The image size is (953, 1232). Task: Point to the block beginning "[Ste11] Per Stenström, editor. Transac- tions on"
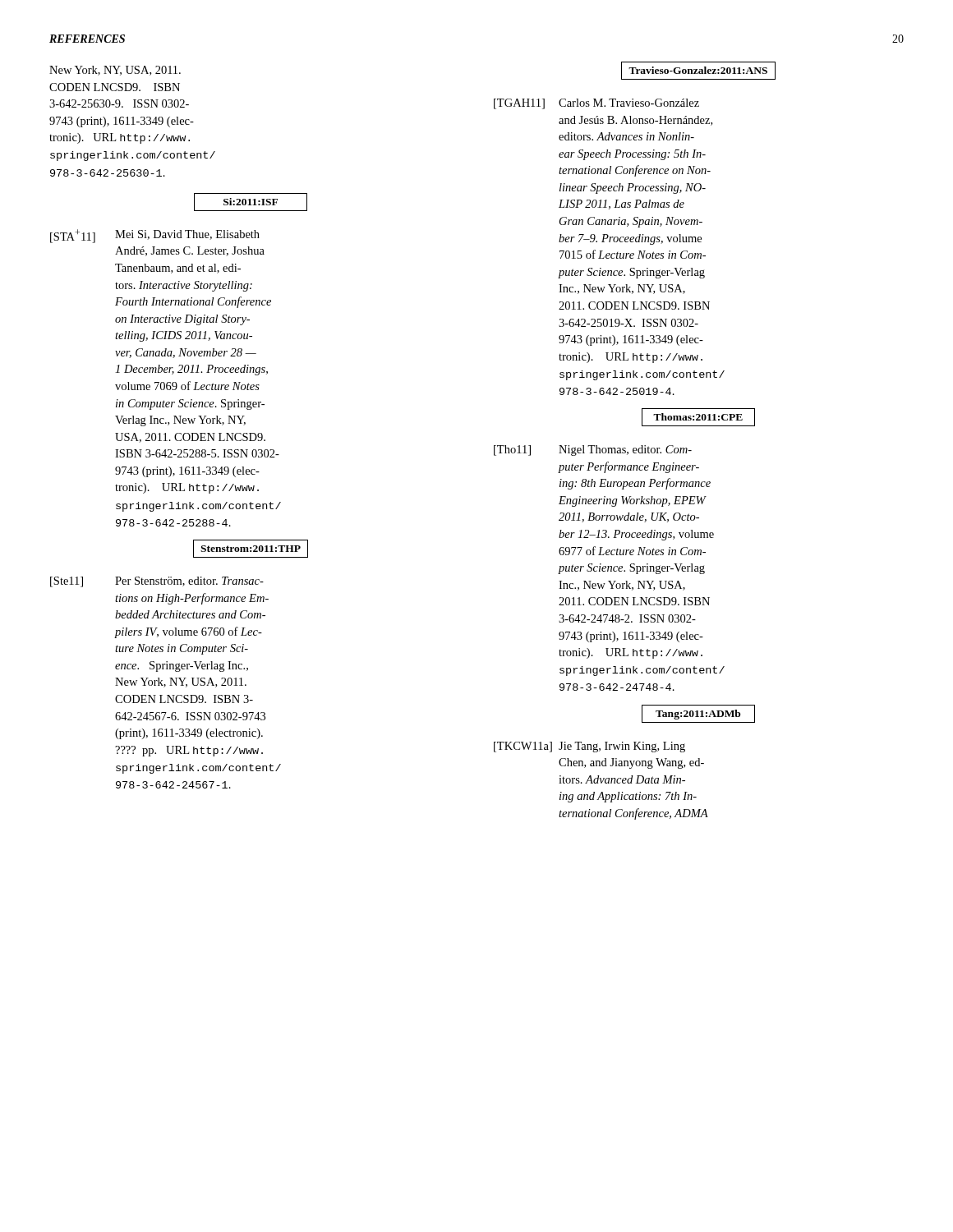[251, 683]
